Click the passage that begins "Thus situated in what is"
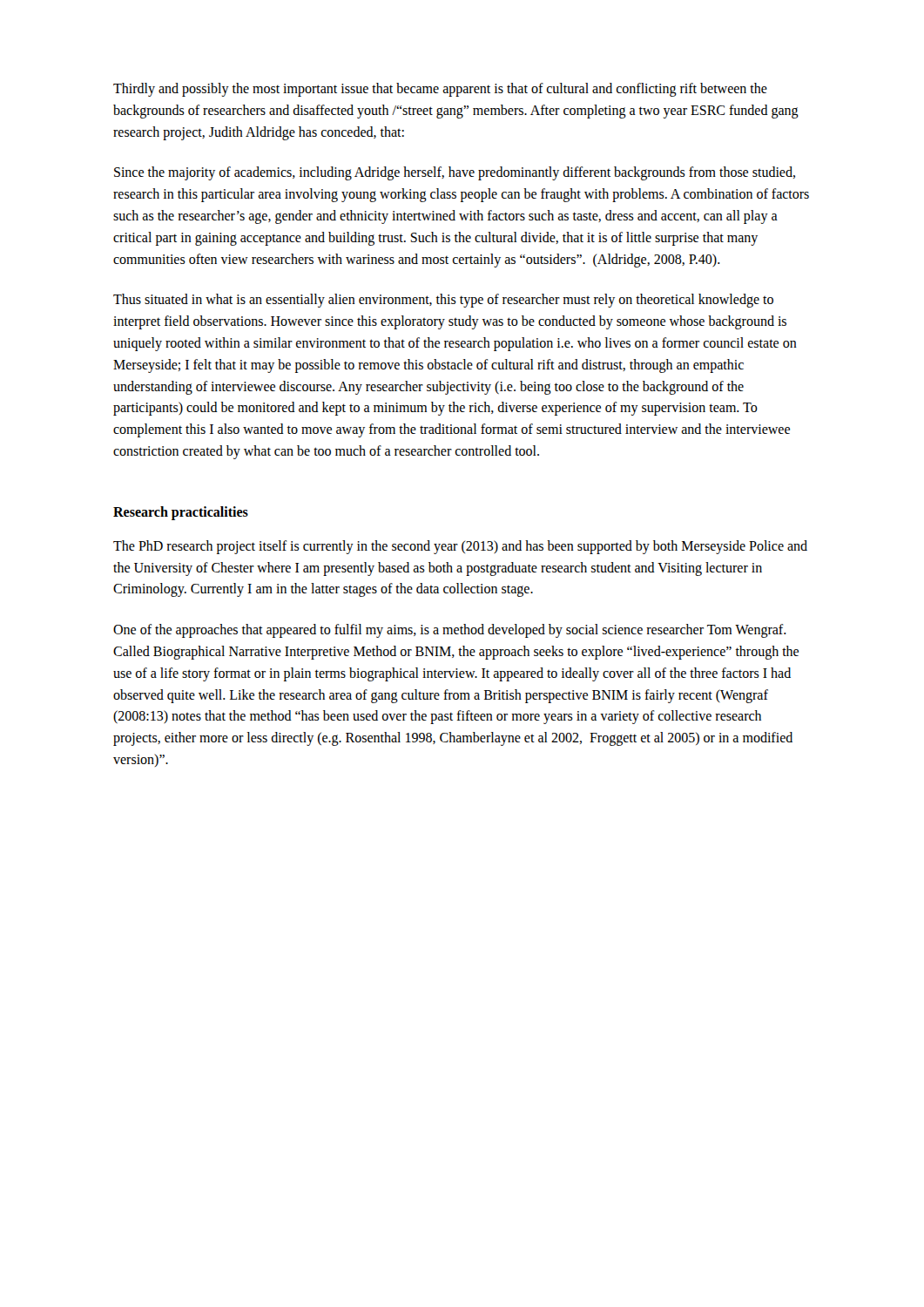Screen dimensions: 1307x924 point(455,375)
